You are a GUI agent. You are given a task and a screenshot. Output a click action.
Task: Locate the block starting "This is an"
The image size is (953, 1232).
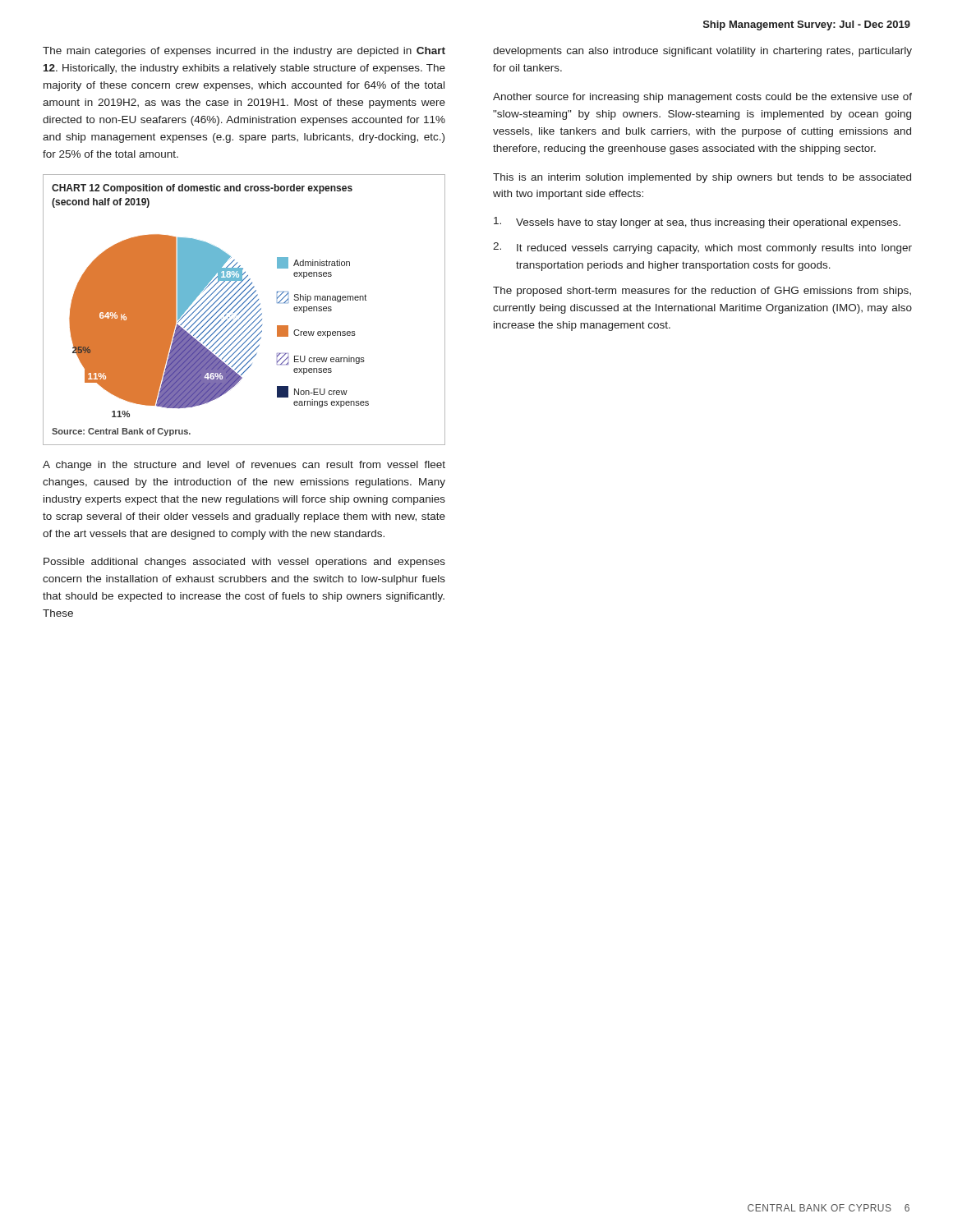[x=702, y=185]
